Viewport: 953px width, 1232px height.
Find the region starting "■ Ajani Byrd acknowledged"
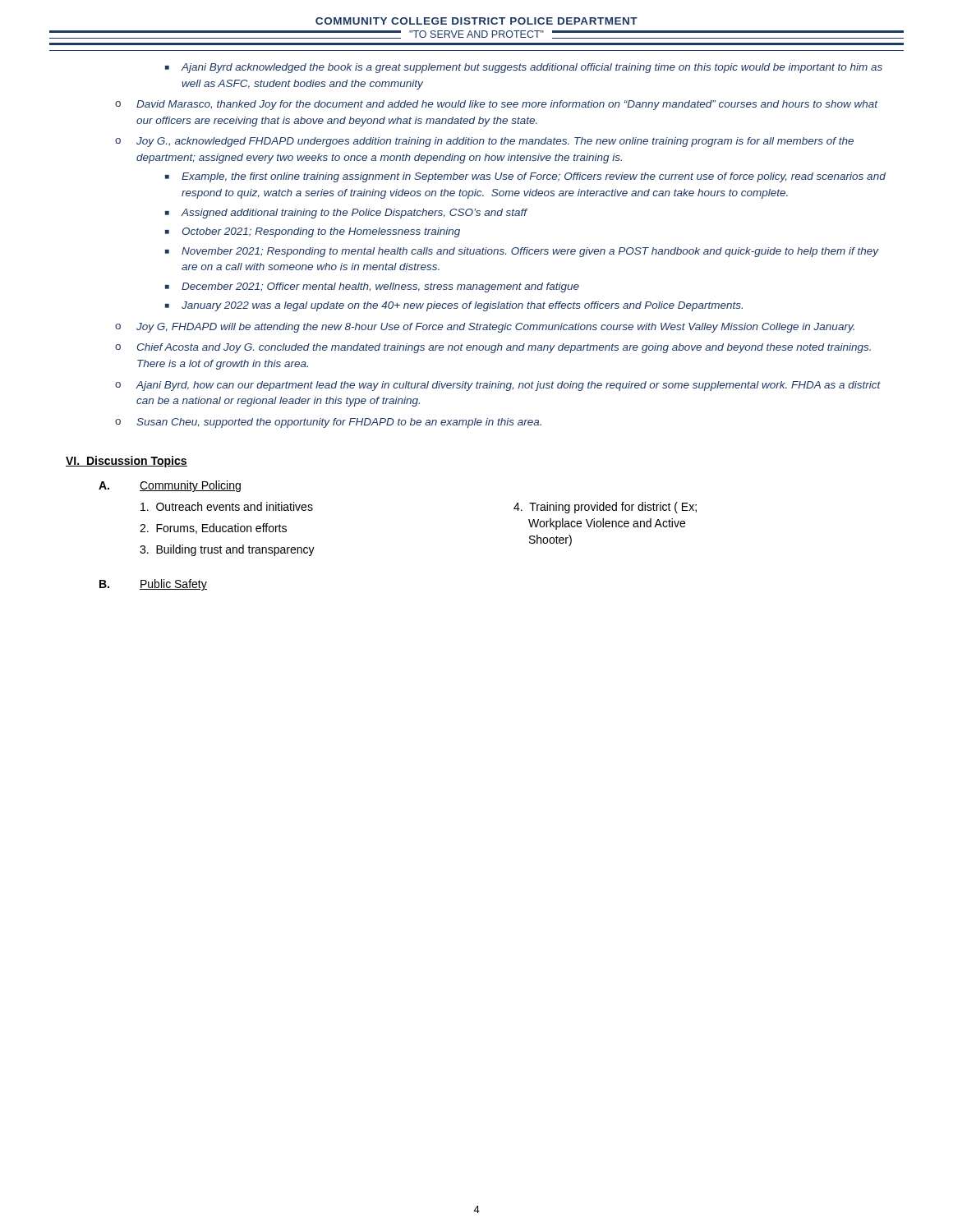pyautogui.click(x=526, y=75)
